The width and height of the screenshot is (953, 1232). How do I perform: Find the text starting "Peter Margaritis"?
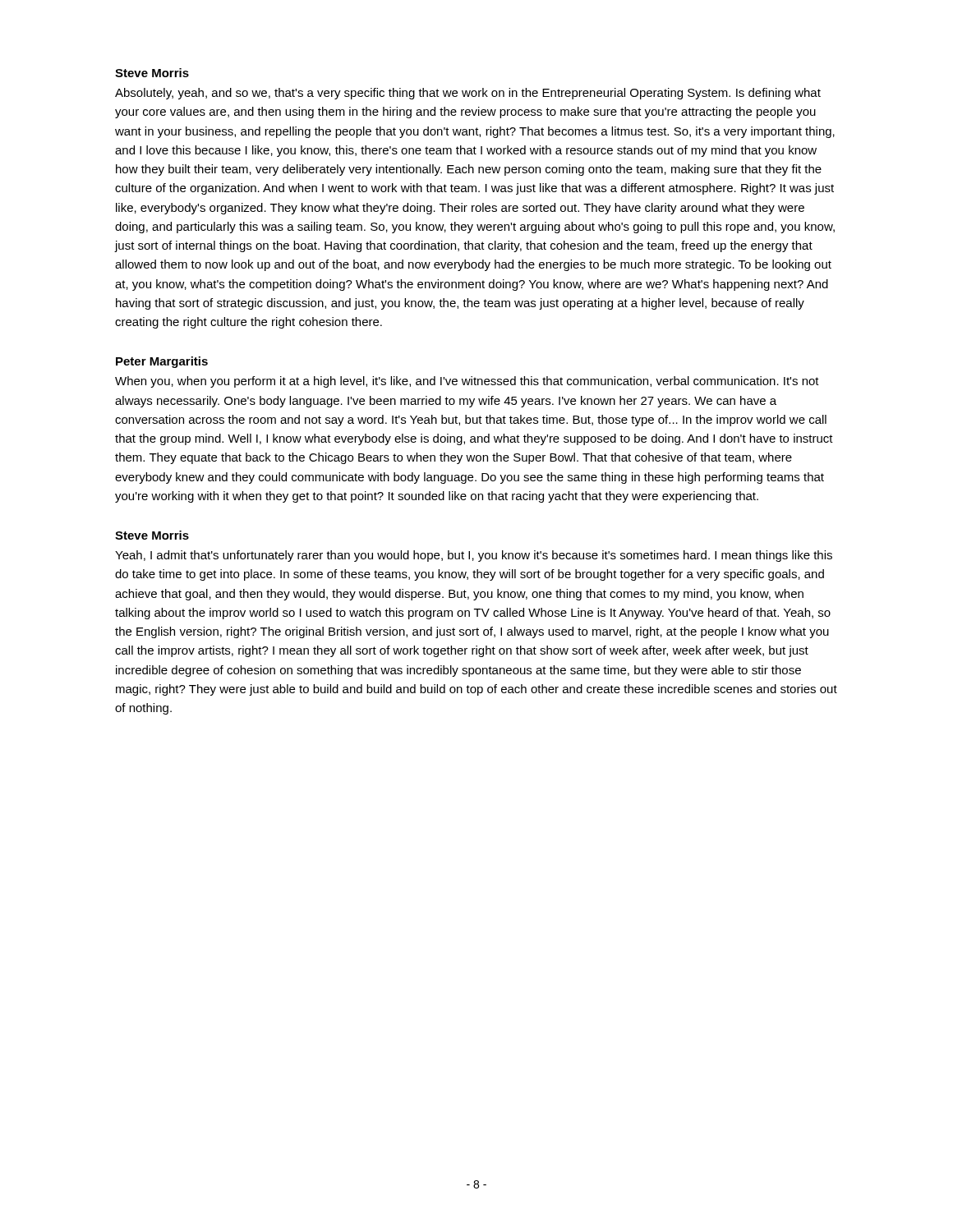coord(162,361)
